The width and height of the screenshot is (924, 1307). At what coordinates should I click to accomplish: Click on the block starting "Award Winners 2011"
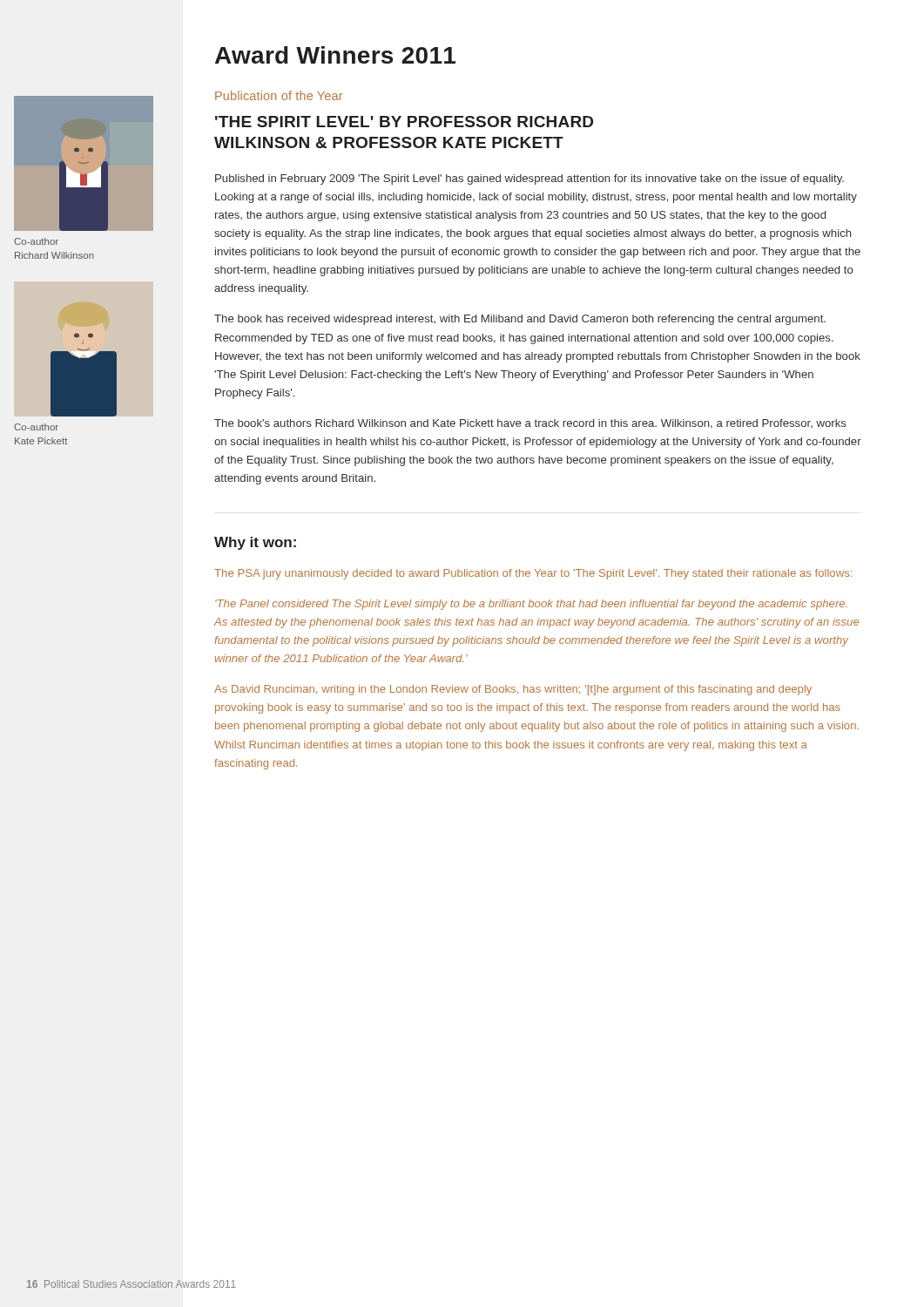pyautogui.click(x=335, y=55)
